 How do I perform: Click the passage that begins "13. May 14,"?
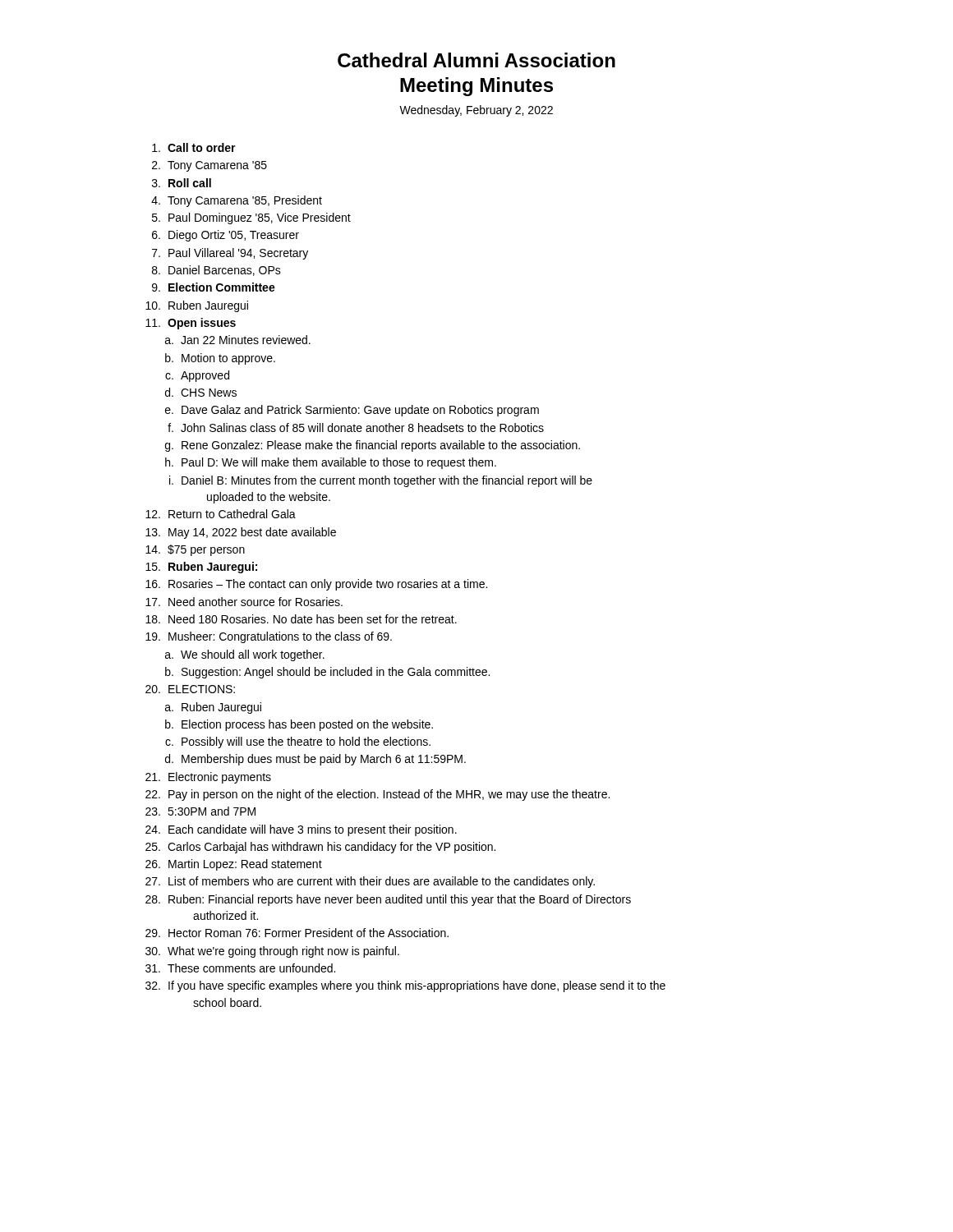[x=241, y=533]
